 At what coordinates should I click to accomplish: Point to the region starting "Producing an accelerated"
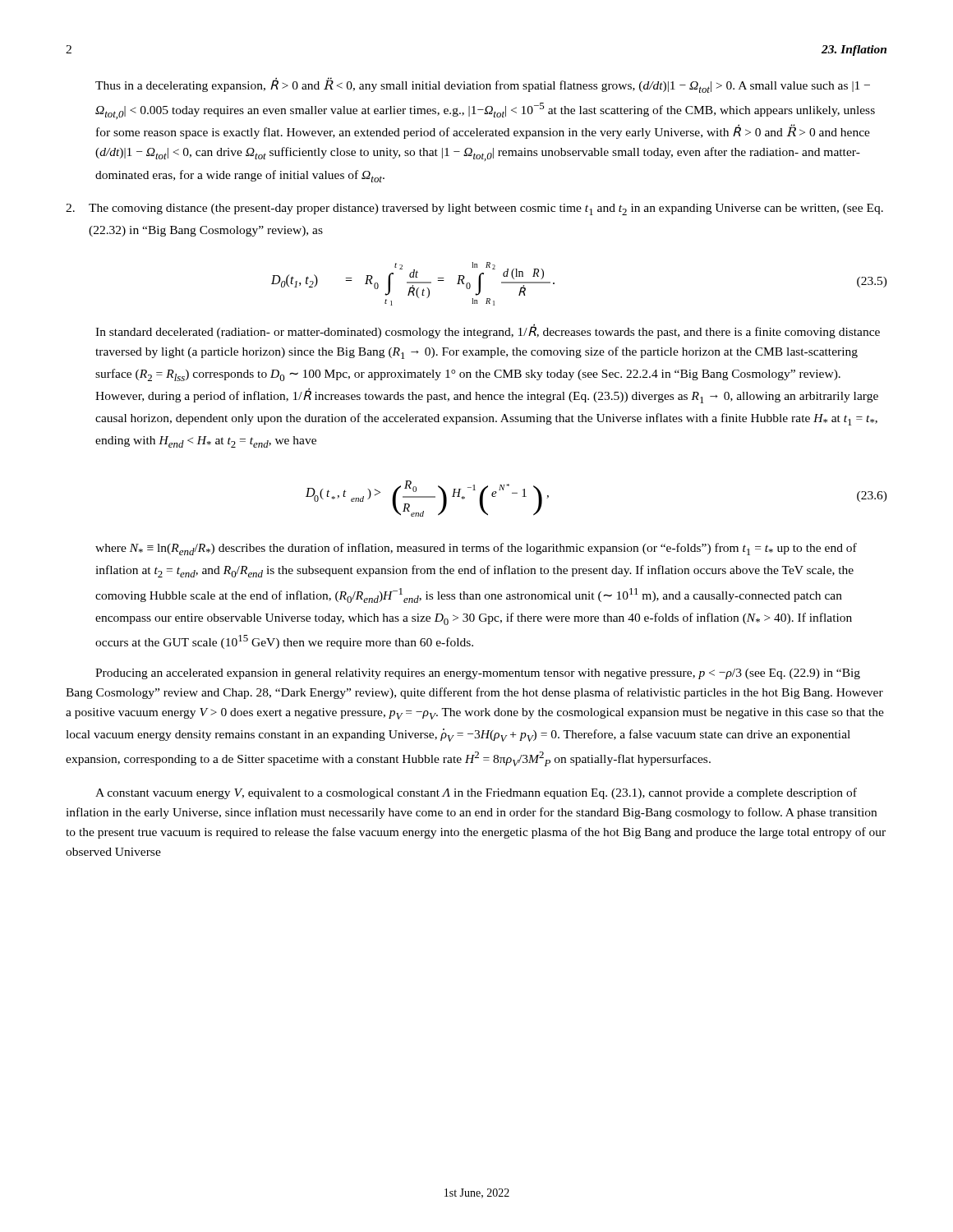point(475,717)
